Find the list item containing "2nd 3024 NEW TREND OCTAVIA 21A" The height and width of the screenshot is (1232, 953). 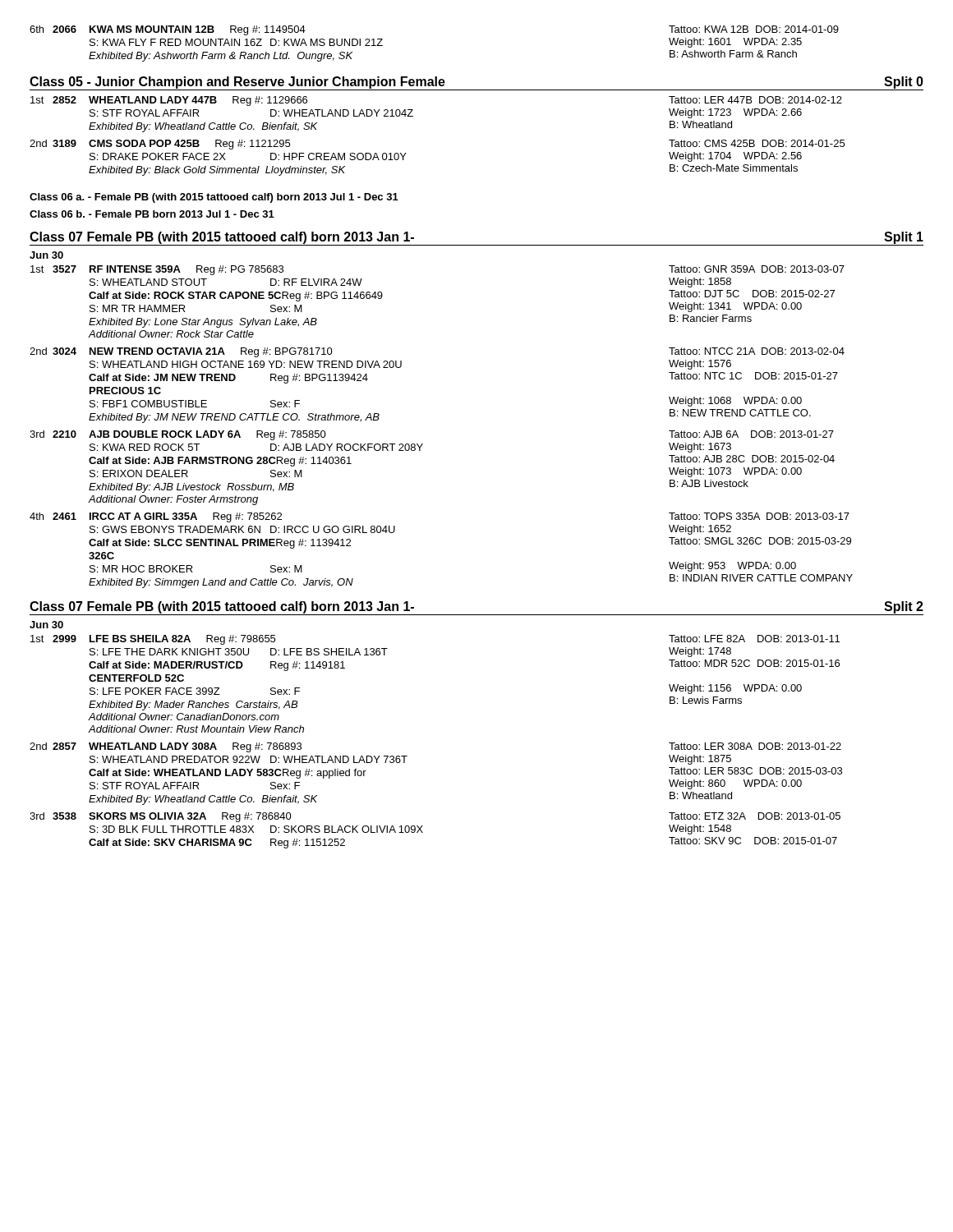coord(58,352)
